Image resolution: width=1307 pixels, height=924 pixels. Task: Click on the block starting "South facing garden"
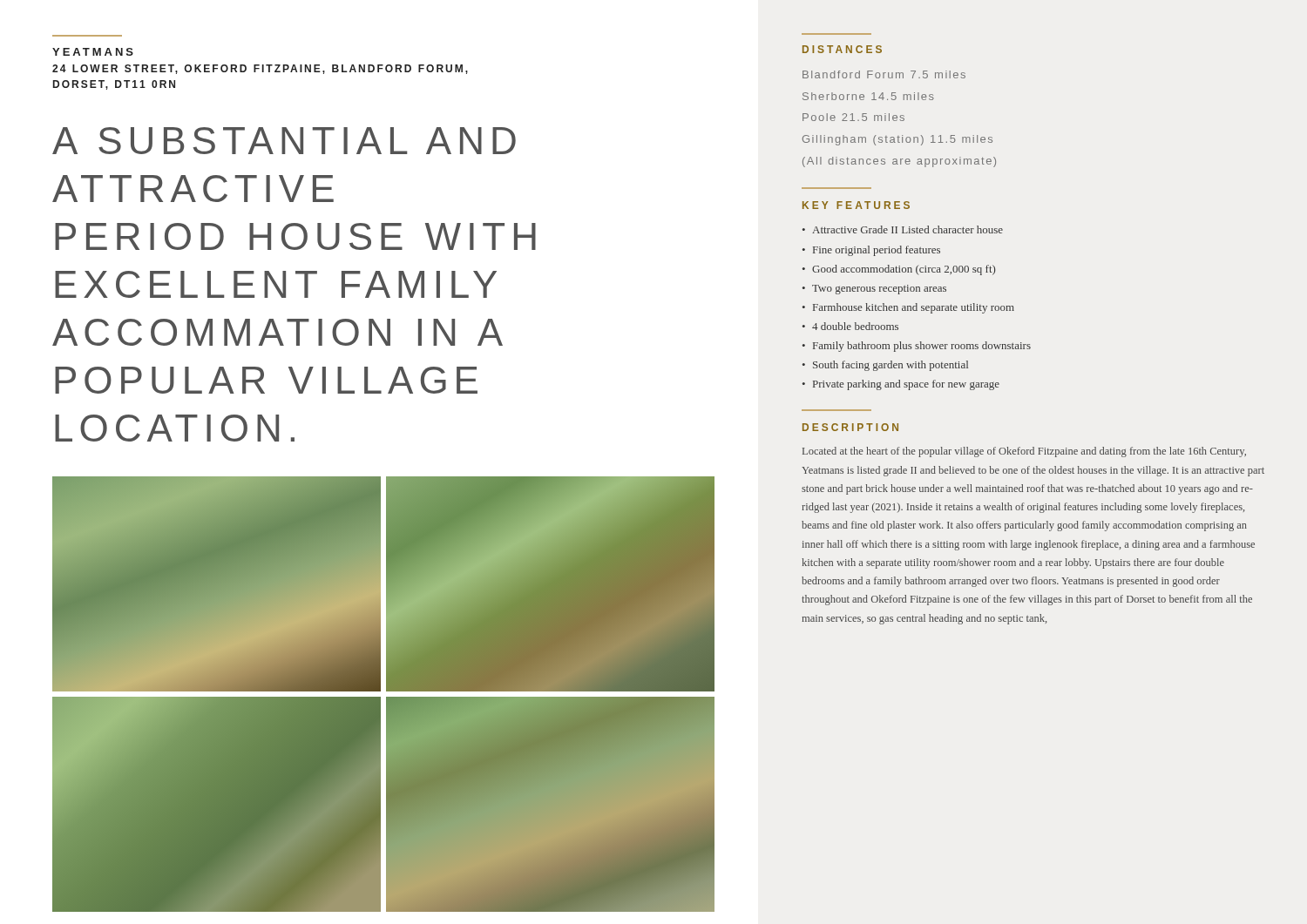[890, 365]
